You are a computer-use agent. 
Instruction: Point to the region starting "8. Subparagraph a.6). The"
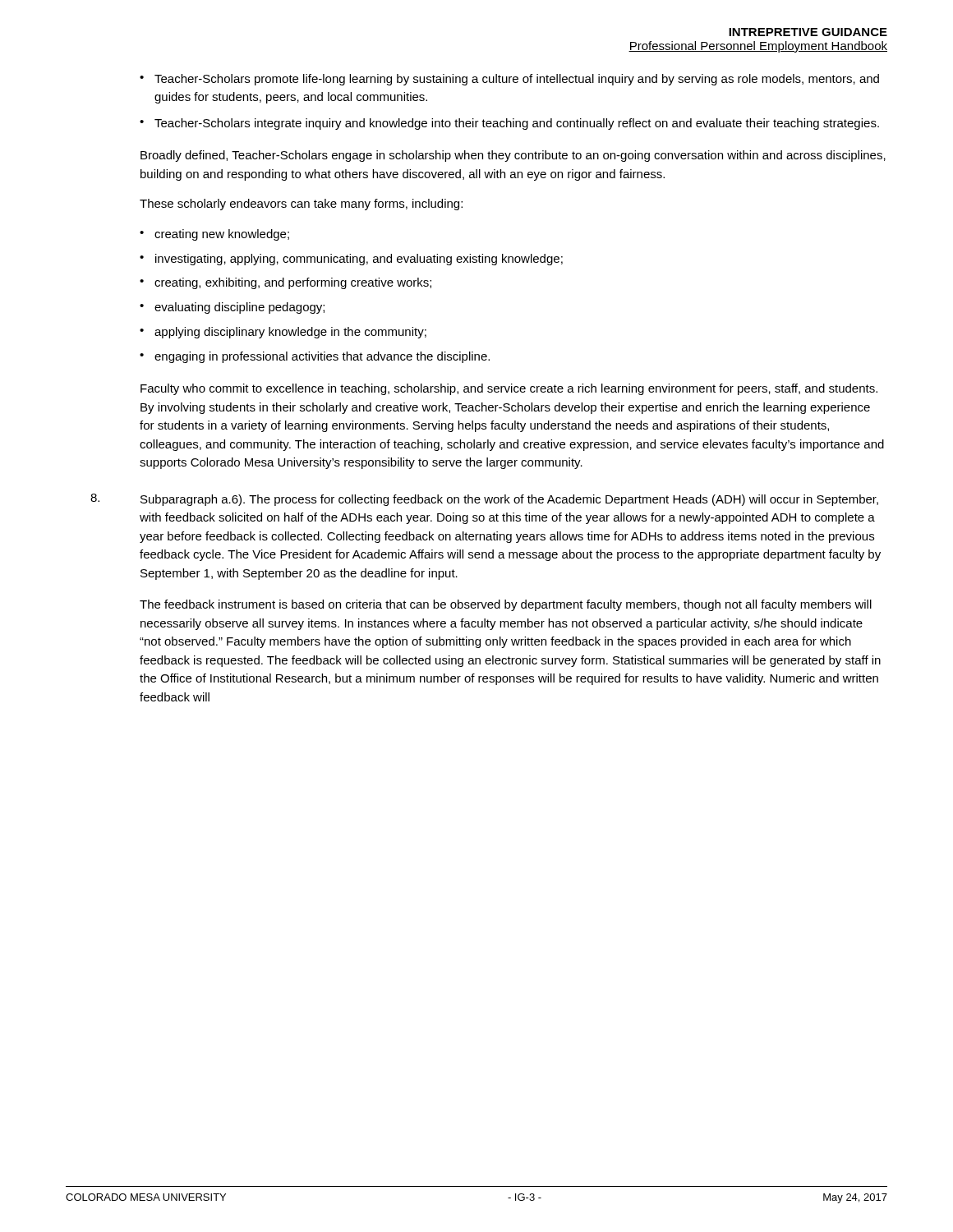(489, 536)
